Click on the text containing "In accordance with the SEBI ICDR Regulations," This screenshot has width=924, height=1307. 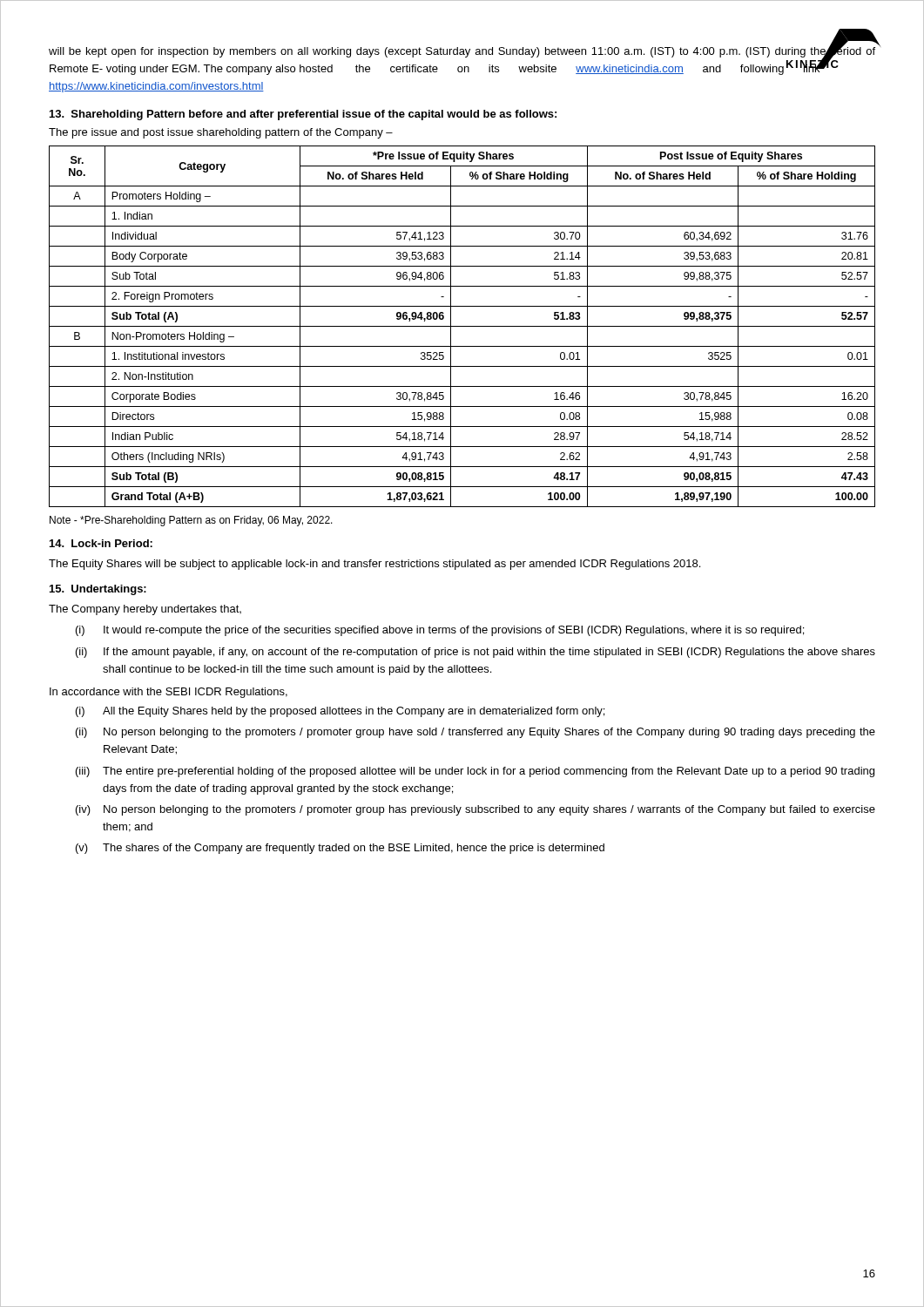168,692
